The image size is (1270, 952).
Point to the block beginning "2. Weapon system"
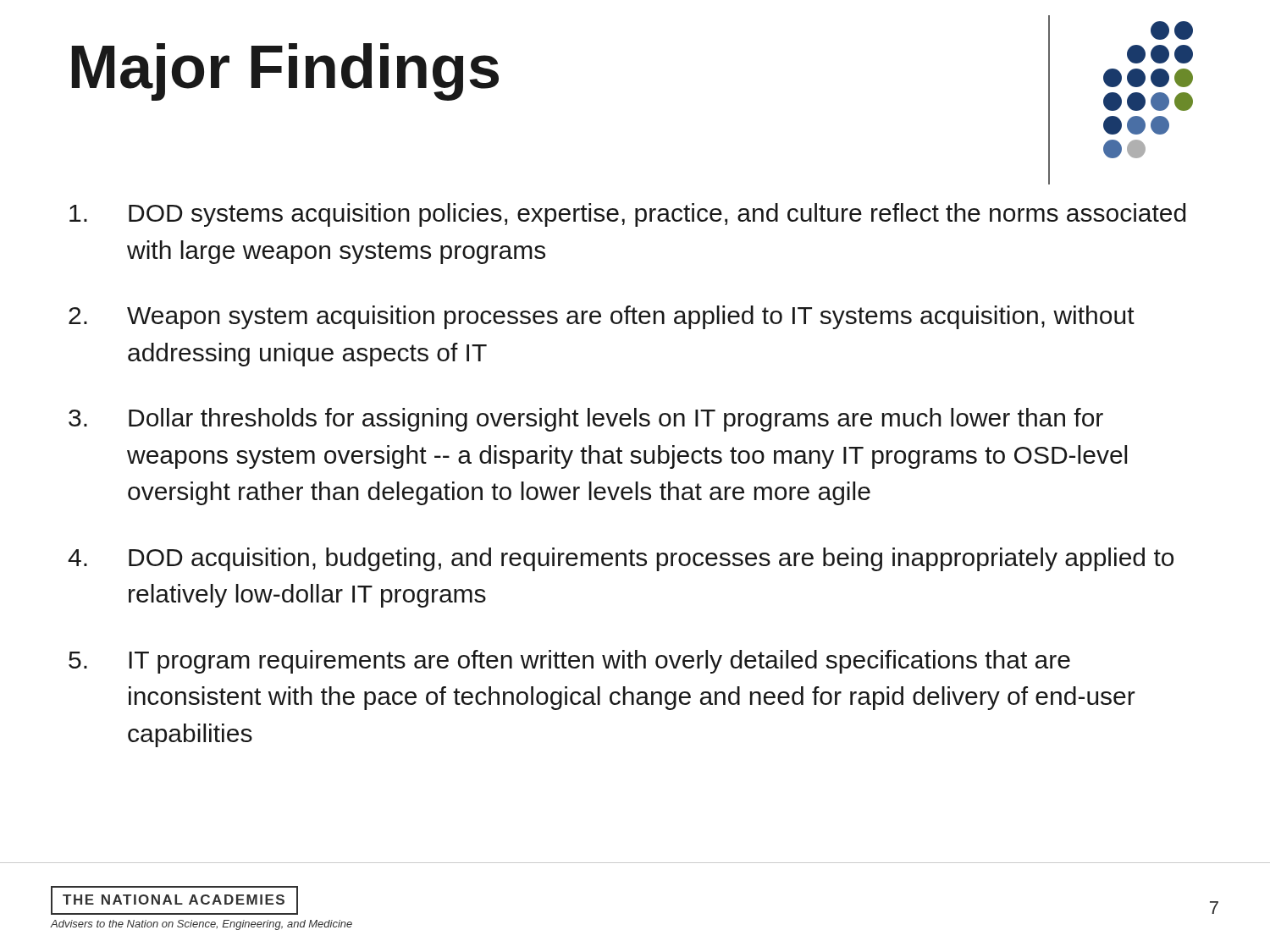pyautogui.click(x=635, y=334)
